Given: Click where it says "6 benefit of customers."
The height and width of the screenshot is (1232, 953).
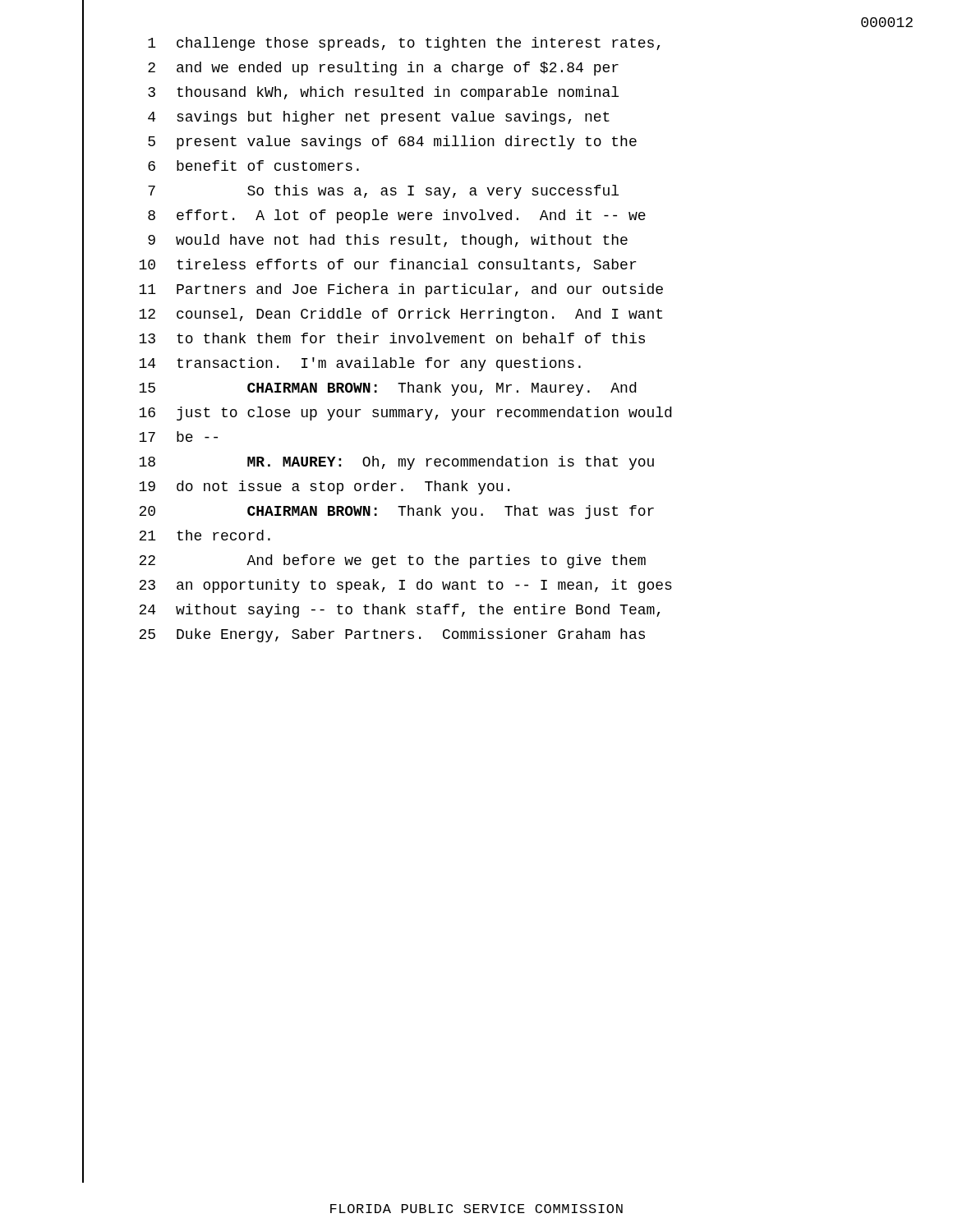Looking at the screenshot, I should [x=253, y=165].
